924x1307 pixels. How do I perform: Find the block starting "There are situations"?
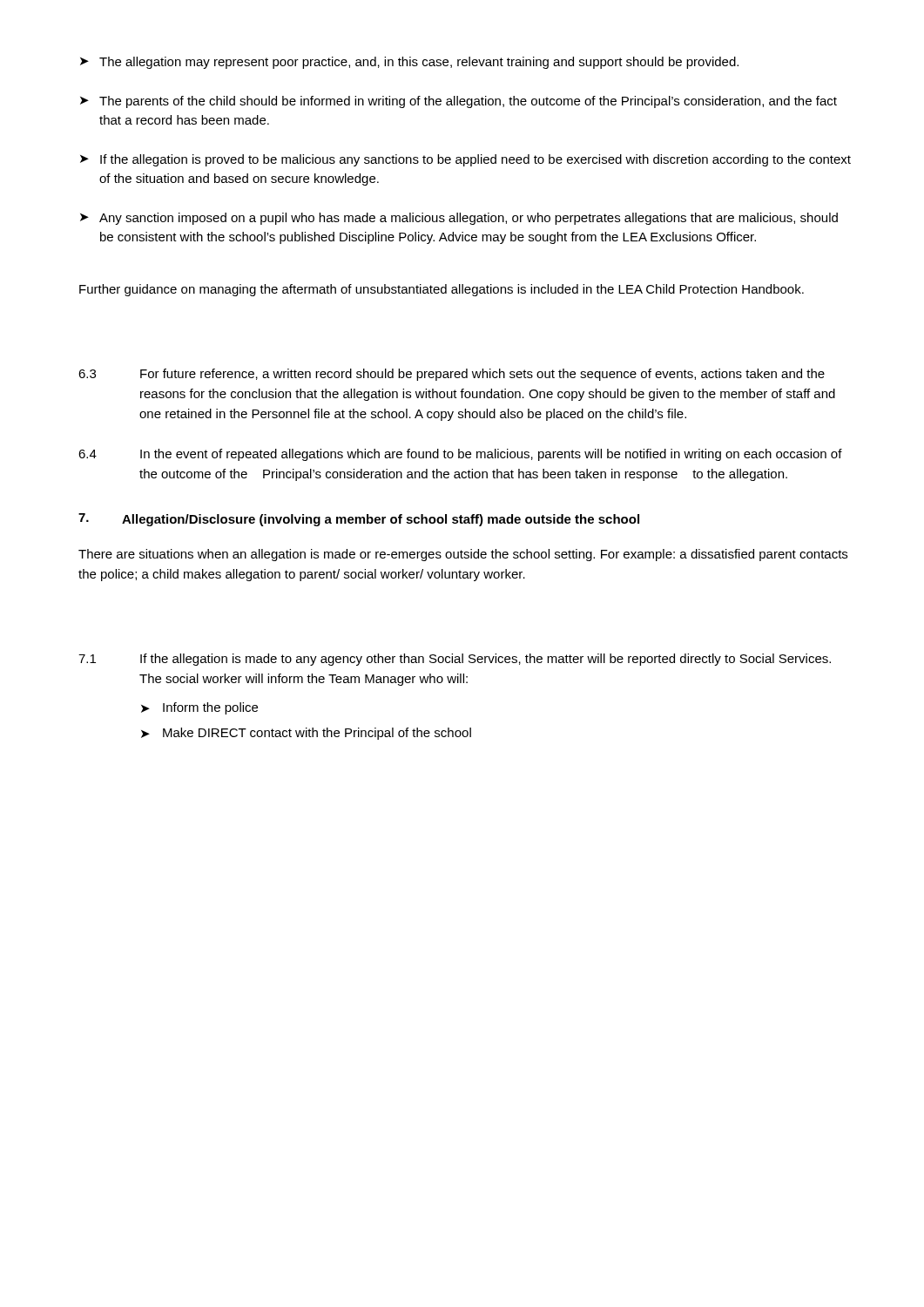(x=463, y=563)
